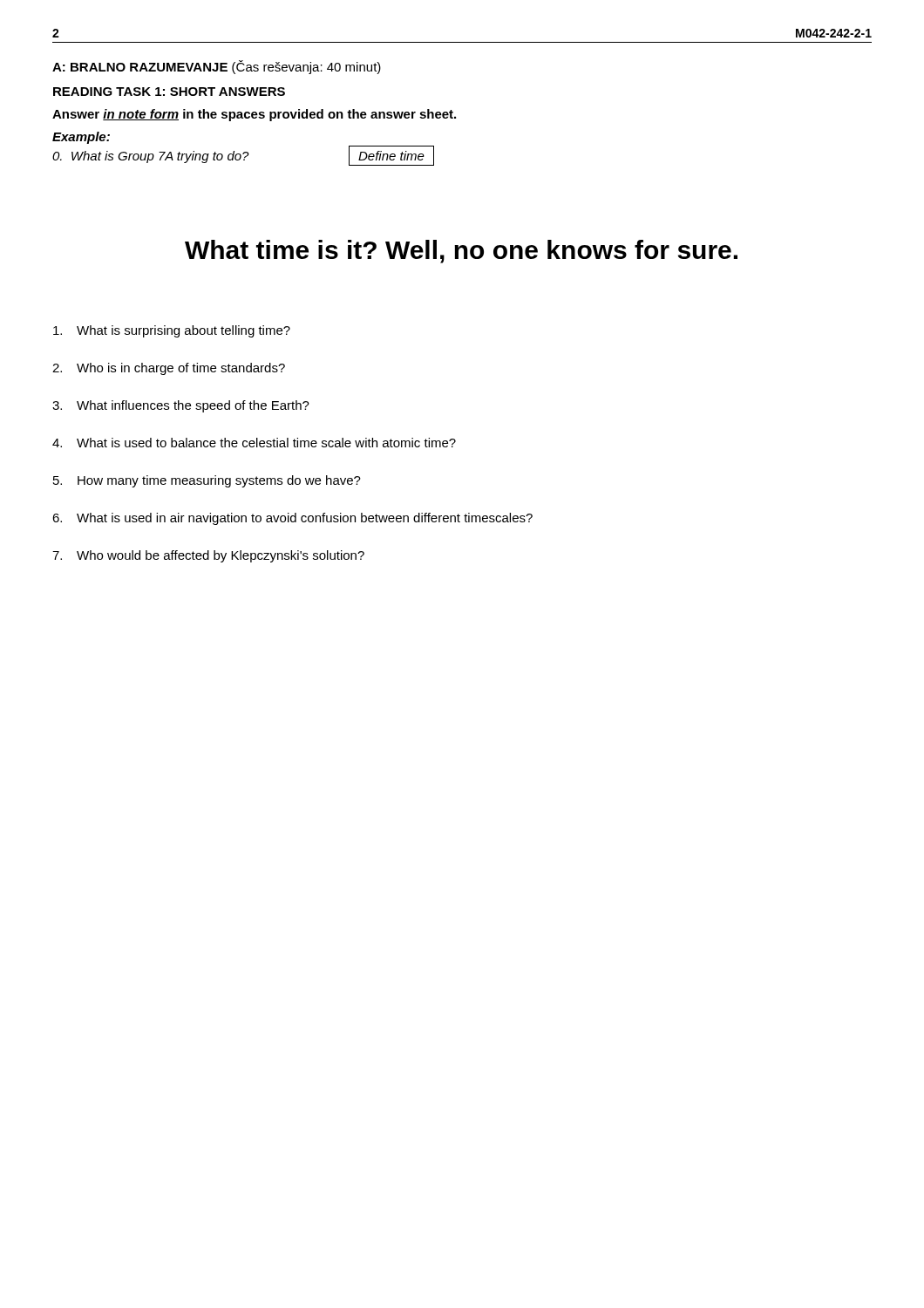Point to the section header beginning "A: BRALNO RAZUMEVANJE (Čas reševanja: 40"
Viewport: 924px width, 1308px height.
click(217, 67)
